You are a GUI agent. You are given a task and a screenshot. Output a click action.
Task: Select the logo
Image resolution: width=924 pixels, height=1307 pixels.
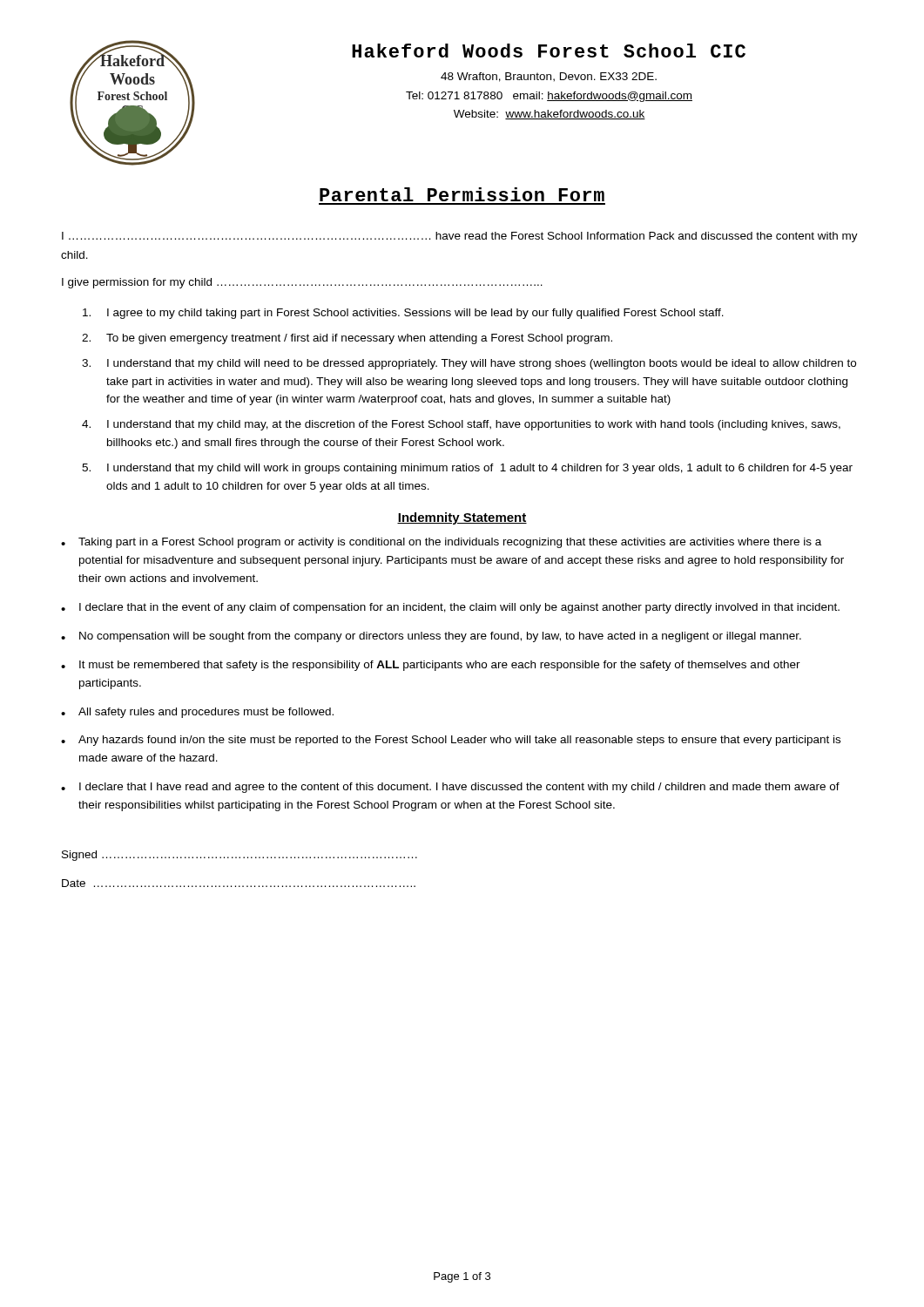point(135,102)
